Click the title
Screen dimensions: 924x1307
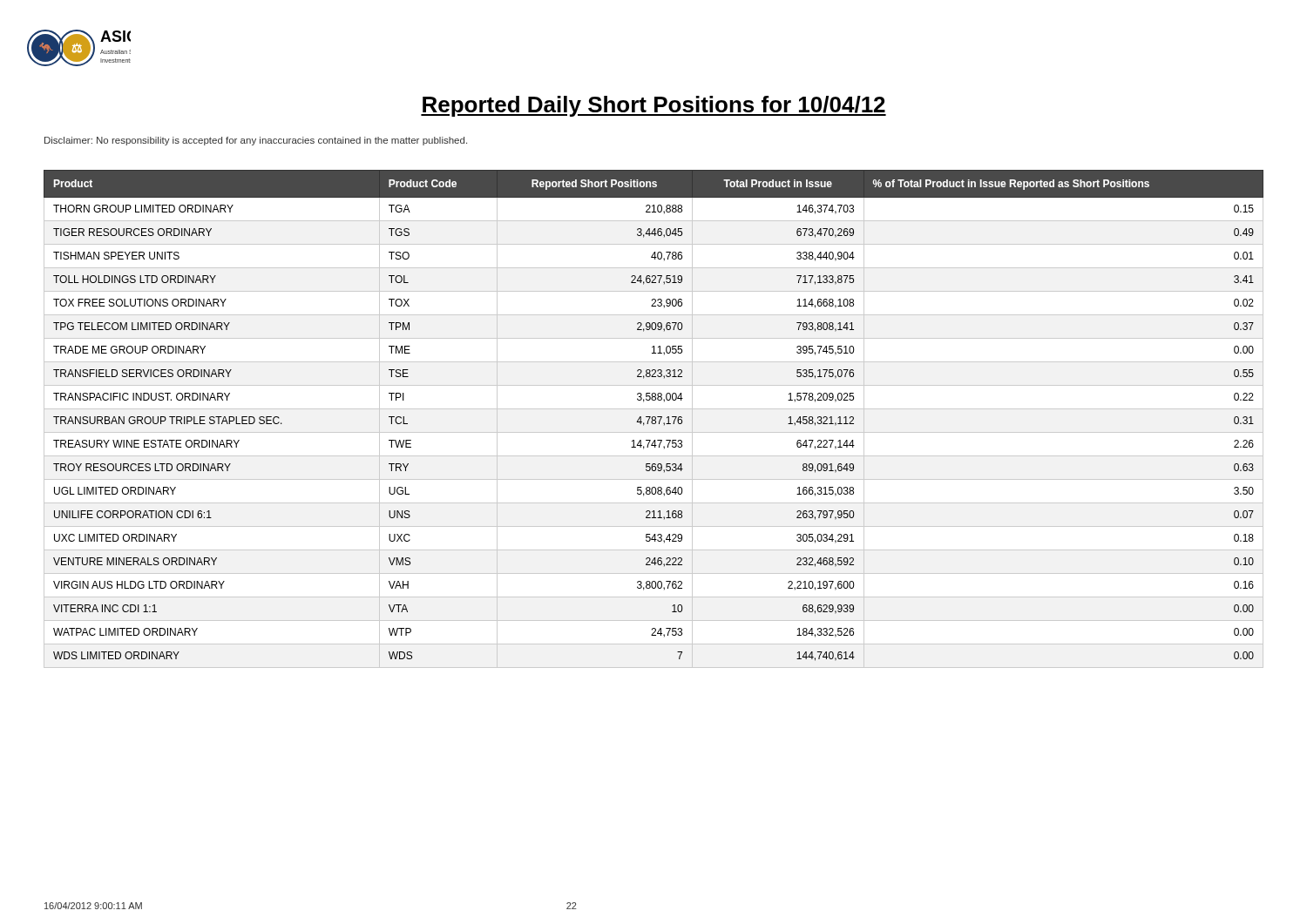tap(654, 105)
